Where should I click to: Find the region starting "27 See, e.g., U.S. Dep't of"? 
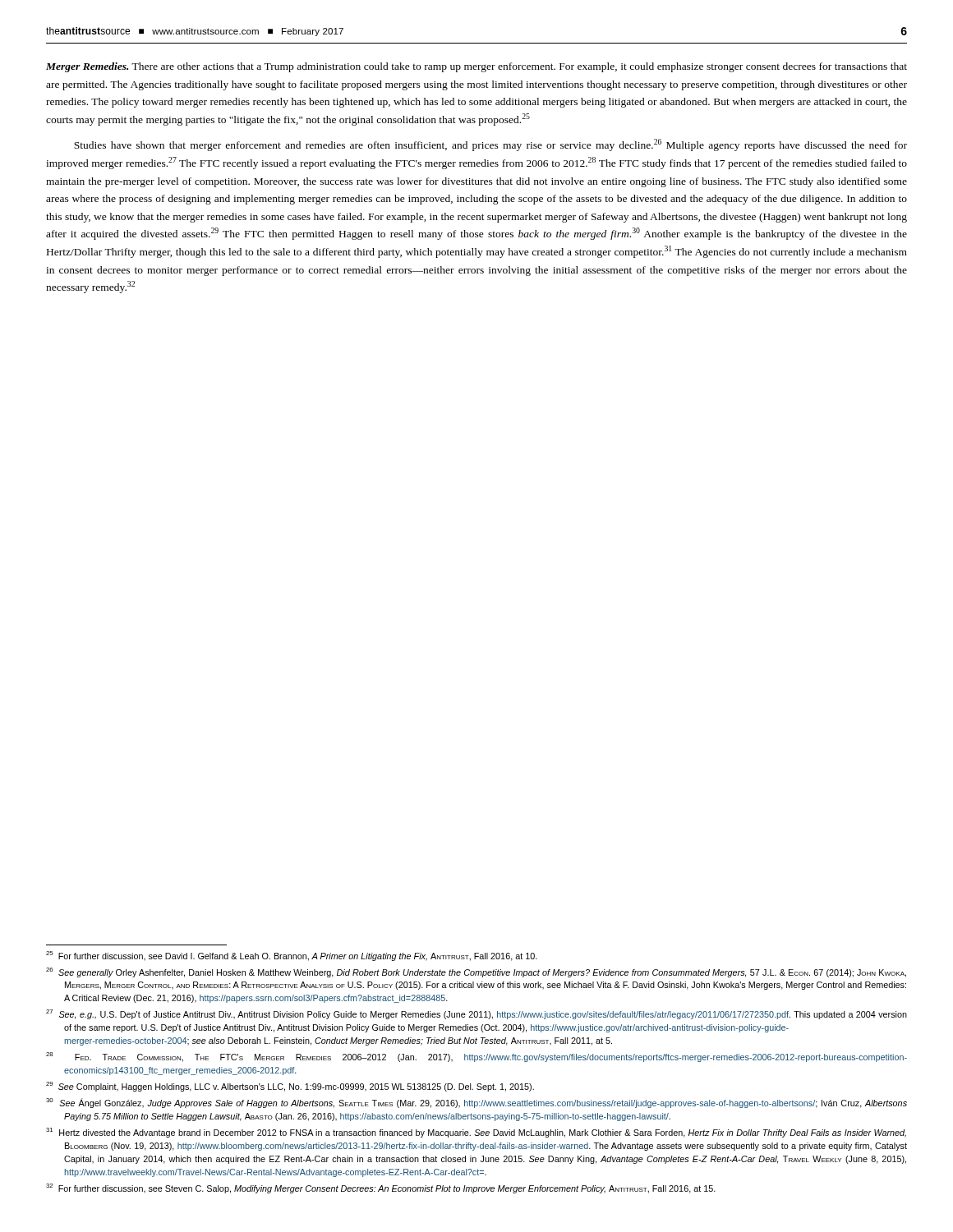tap(476, 1027)
